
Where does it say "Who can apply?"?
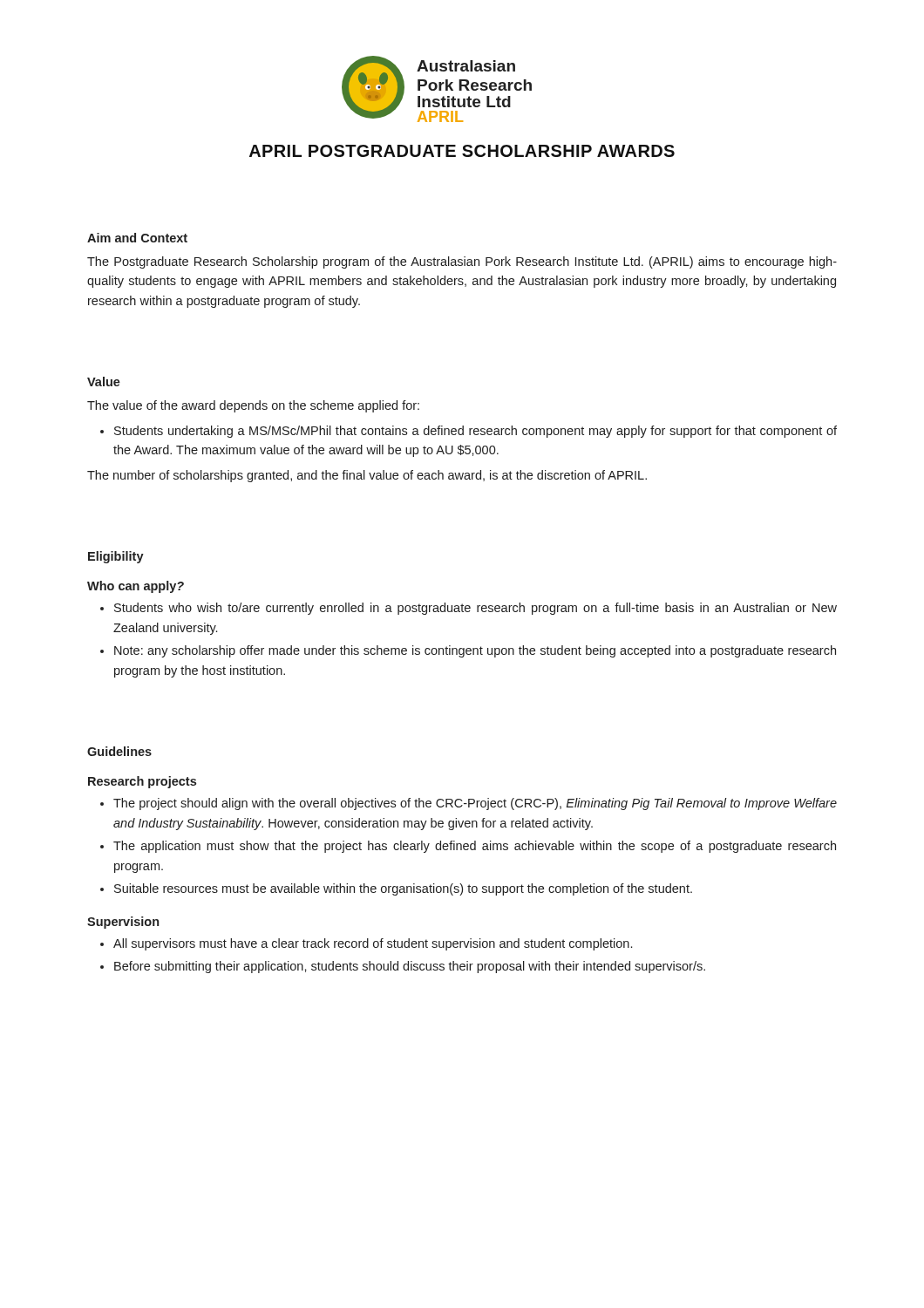click(x=136, y=586)
